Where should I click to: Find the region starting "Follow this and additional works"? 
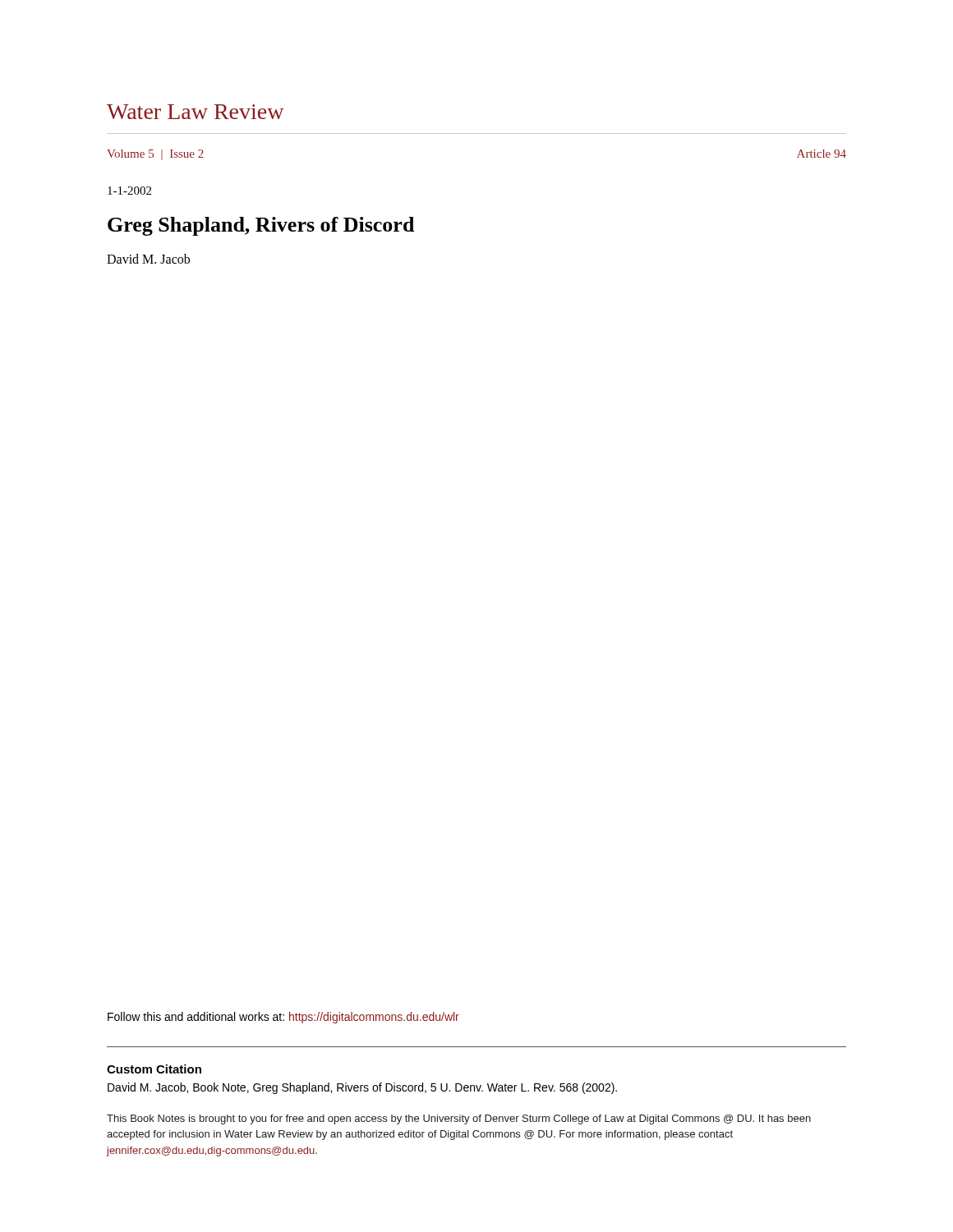tap(283, 1016)
